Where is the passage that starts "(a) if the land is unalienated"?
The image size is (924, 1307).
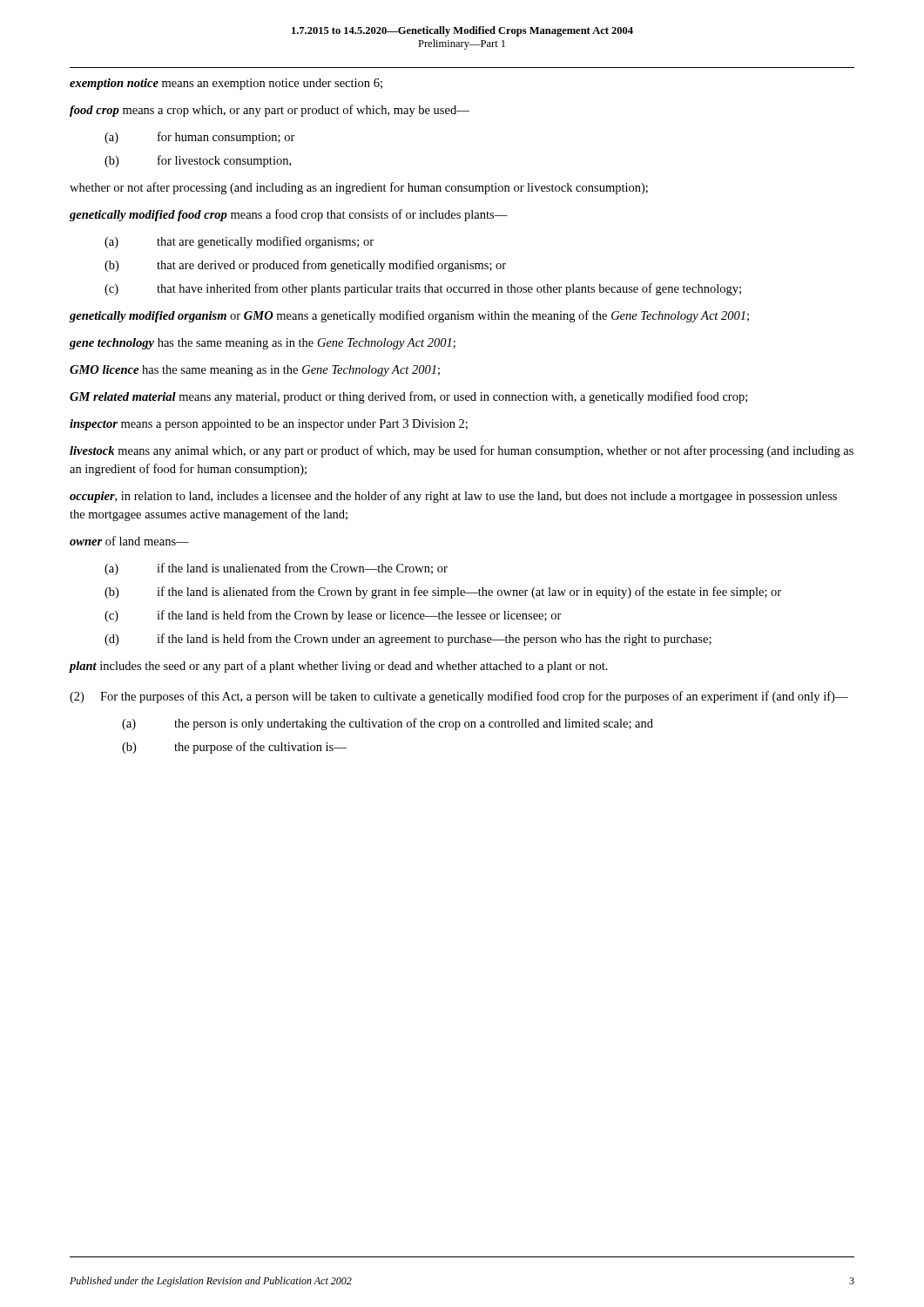(276, 569)
